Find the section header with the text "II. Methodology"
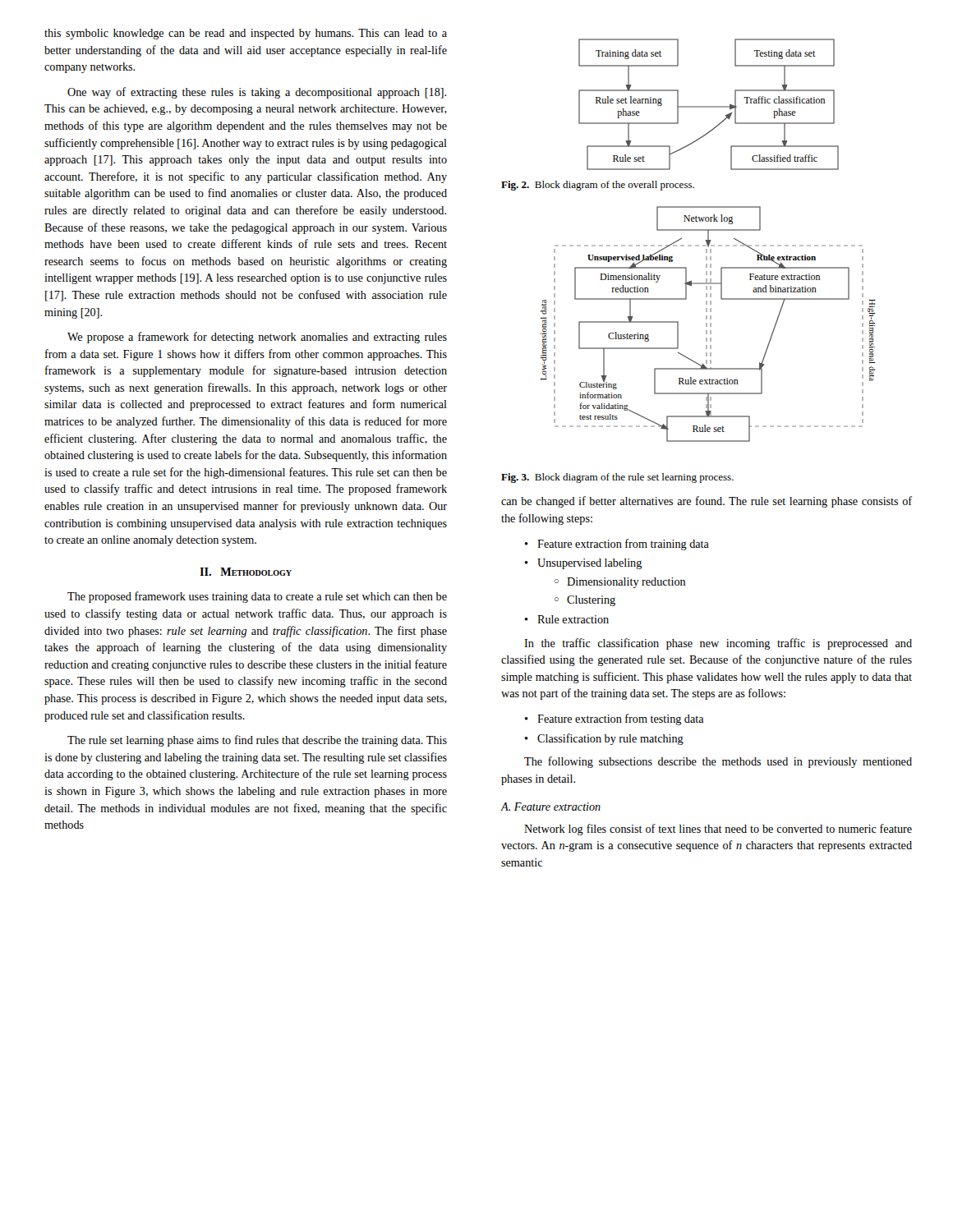Screen dimensions: 1232x953 [x=246, y=572]
